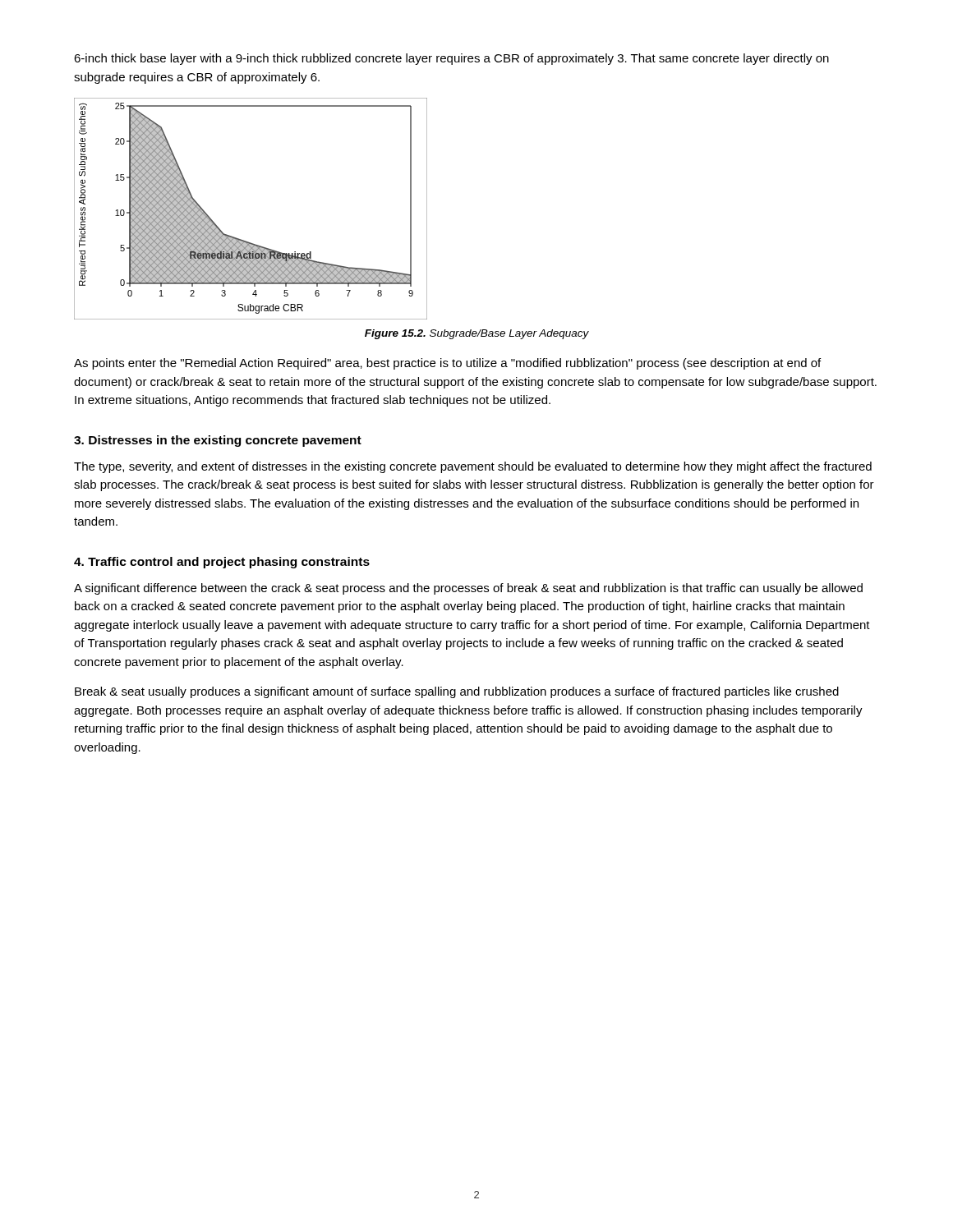Point to the text block starting "A significant difference between the crack &"
953x1232 pixels.
472,624
